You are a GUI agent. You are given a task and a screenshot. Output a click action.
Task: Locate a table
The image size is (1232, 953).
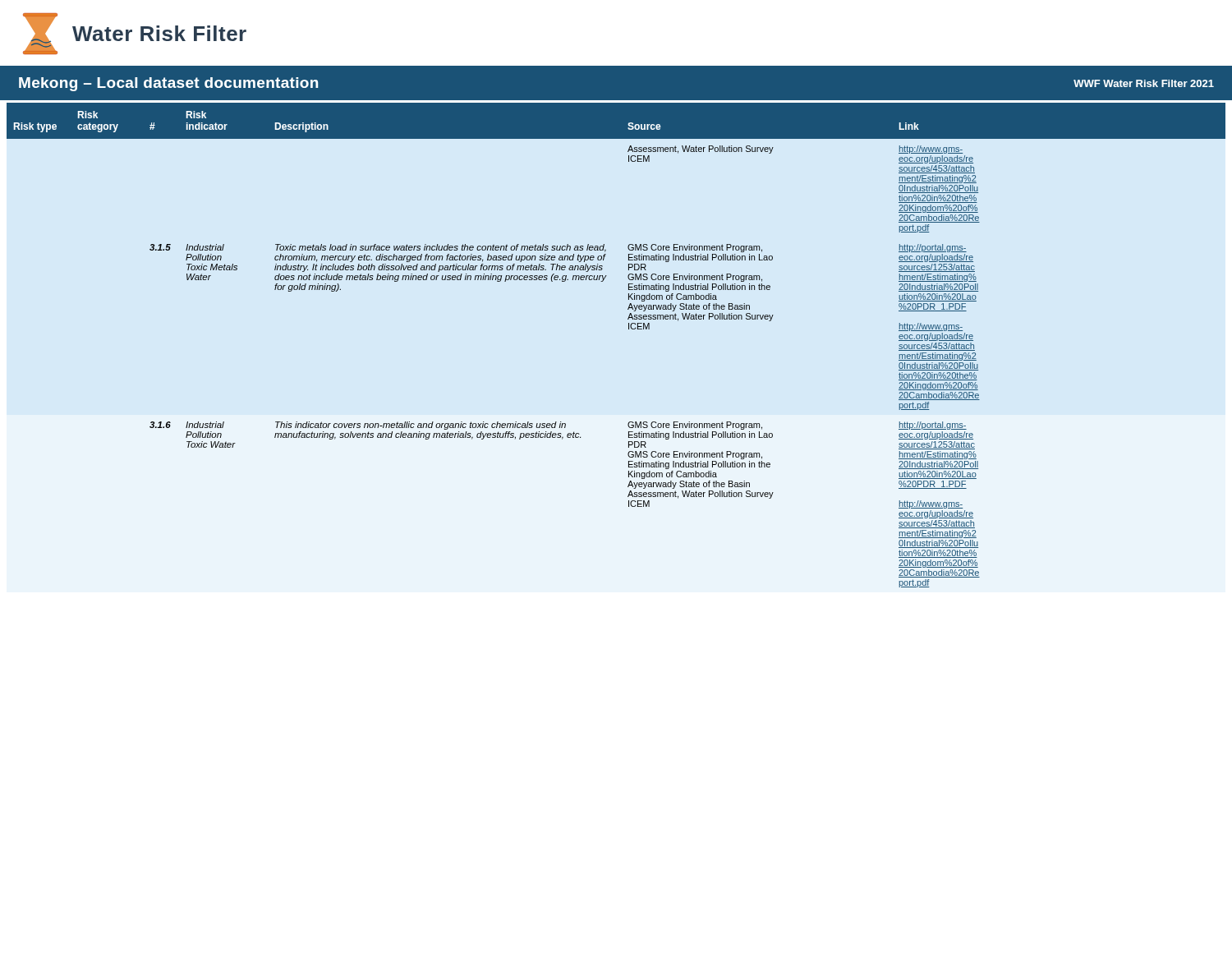click(x=616, y=348)
